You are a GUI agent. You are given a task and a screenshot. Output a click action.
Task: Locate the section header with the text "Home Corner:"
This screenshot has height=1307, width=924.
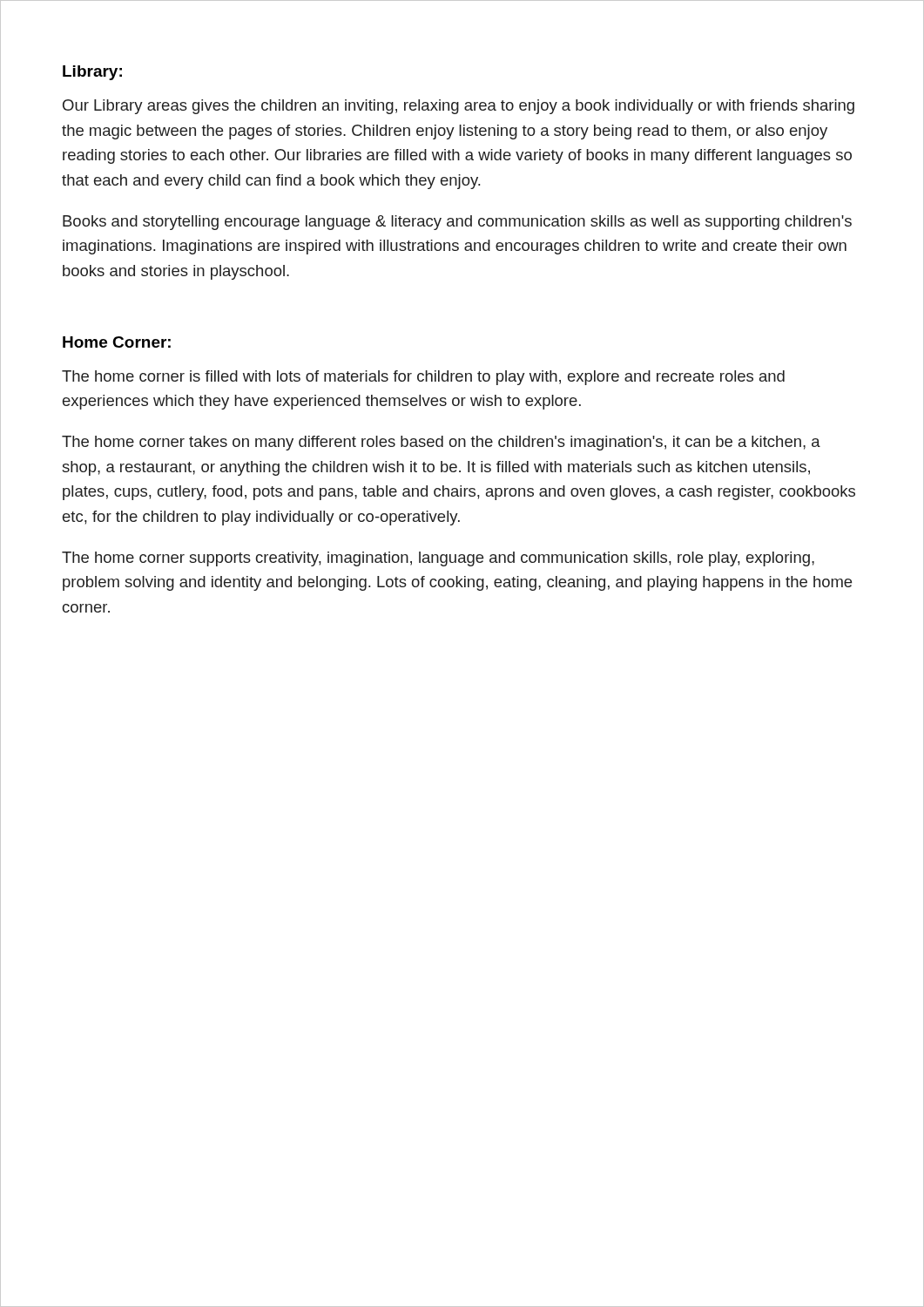coord(117,342)
